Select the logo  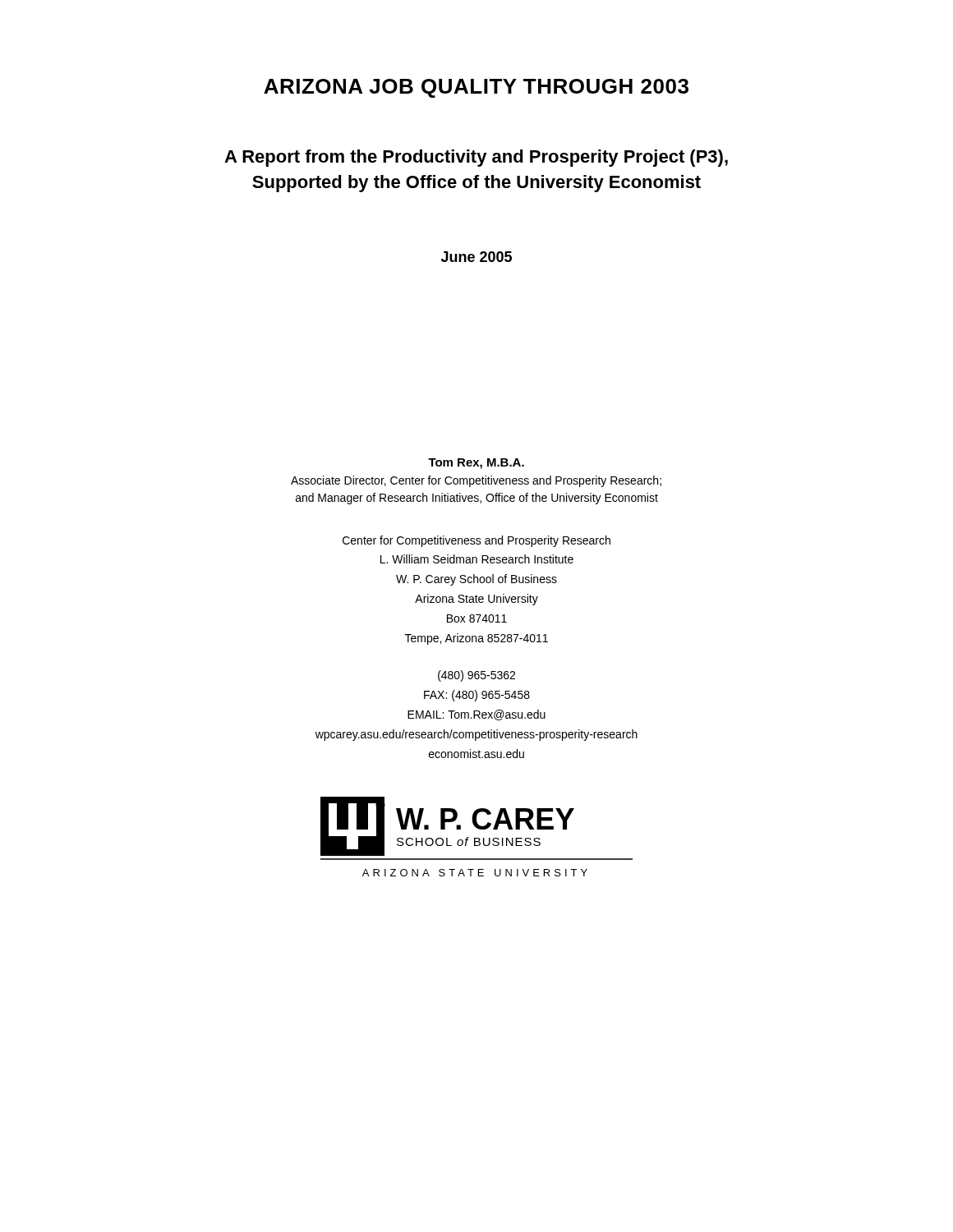(x=476, y=840)
